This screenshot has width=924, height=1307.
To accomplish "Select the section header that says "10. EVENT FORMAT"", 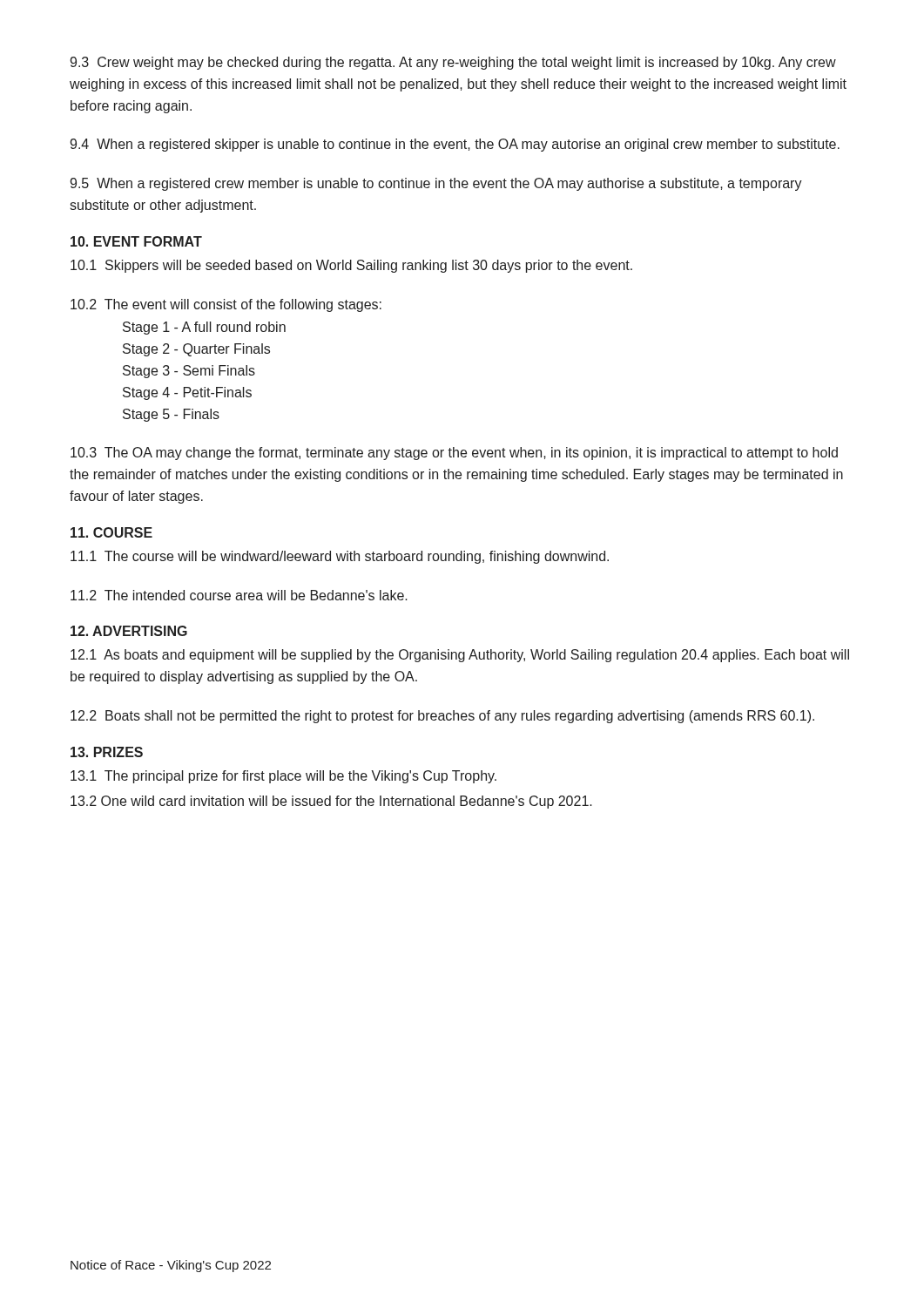I will (x=136, y=242).
